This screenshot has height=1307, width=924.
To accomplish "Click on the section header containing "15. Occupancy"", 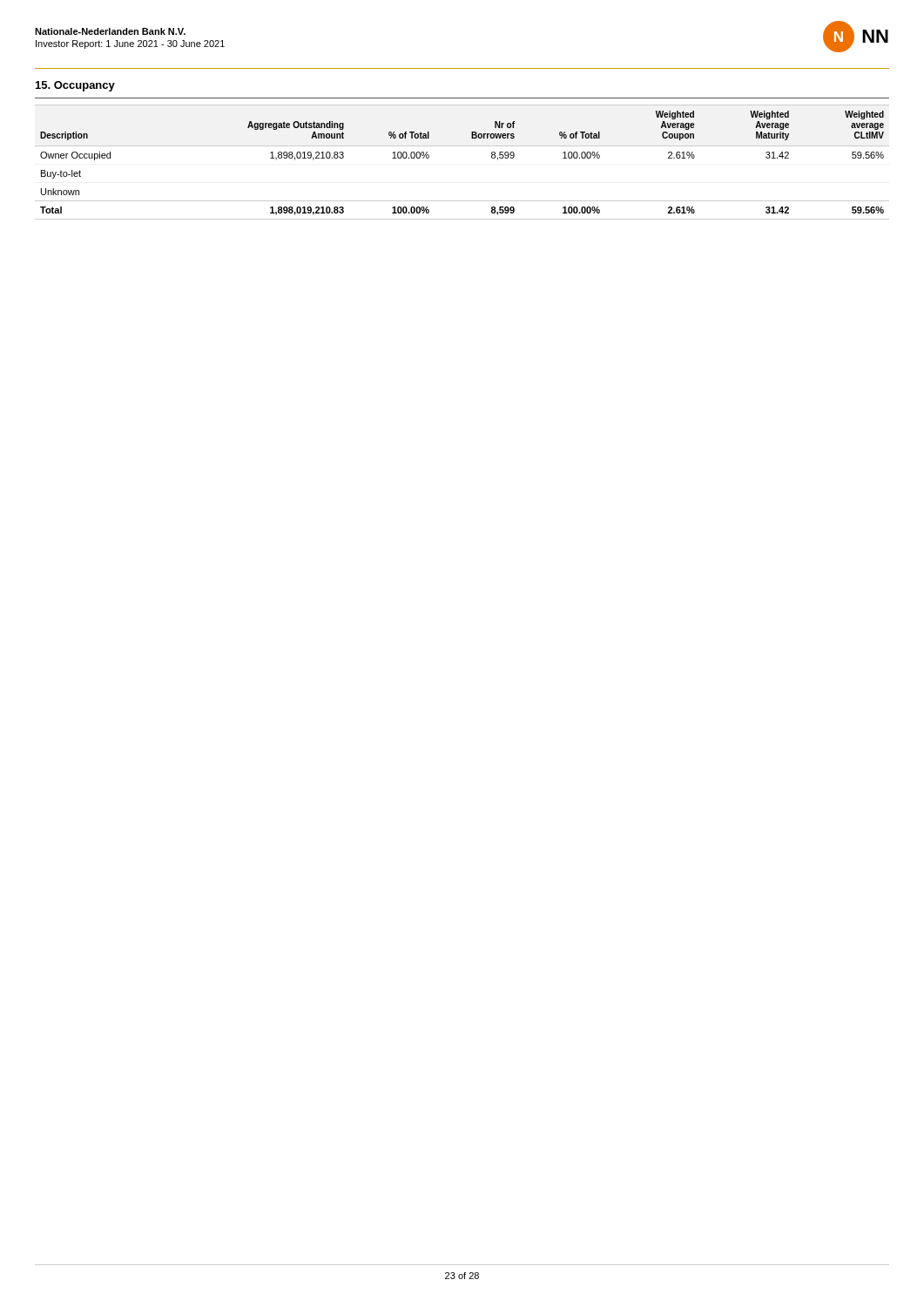I will 75,85.
